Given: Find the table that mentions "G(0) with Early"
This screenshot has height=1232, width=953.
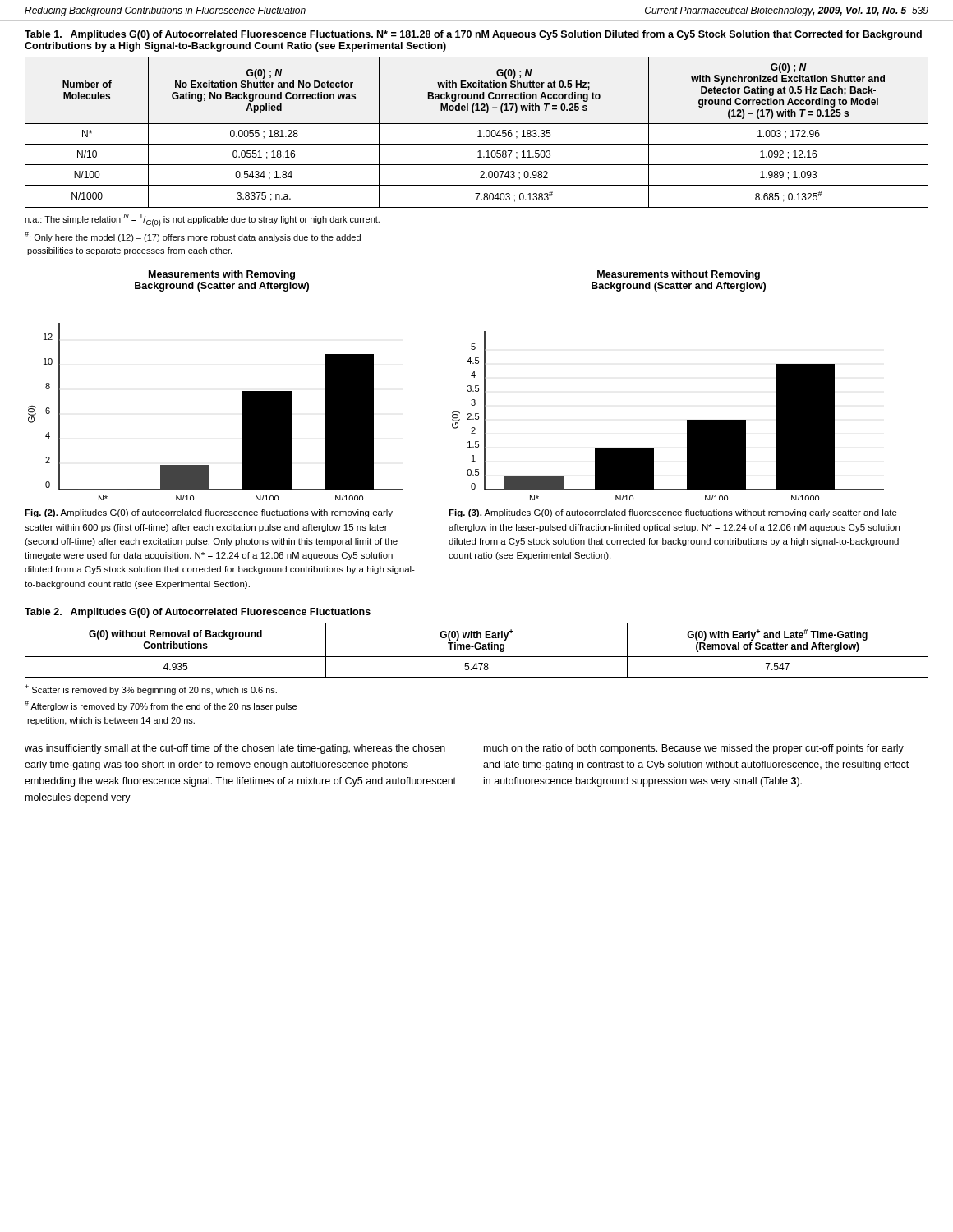Looking at the screenshot, I should pyautogui.click(x=476, y=650).
